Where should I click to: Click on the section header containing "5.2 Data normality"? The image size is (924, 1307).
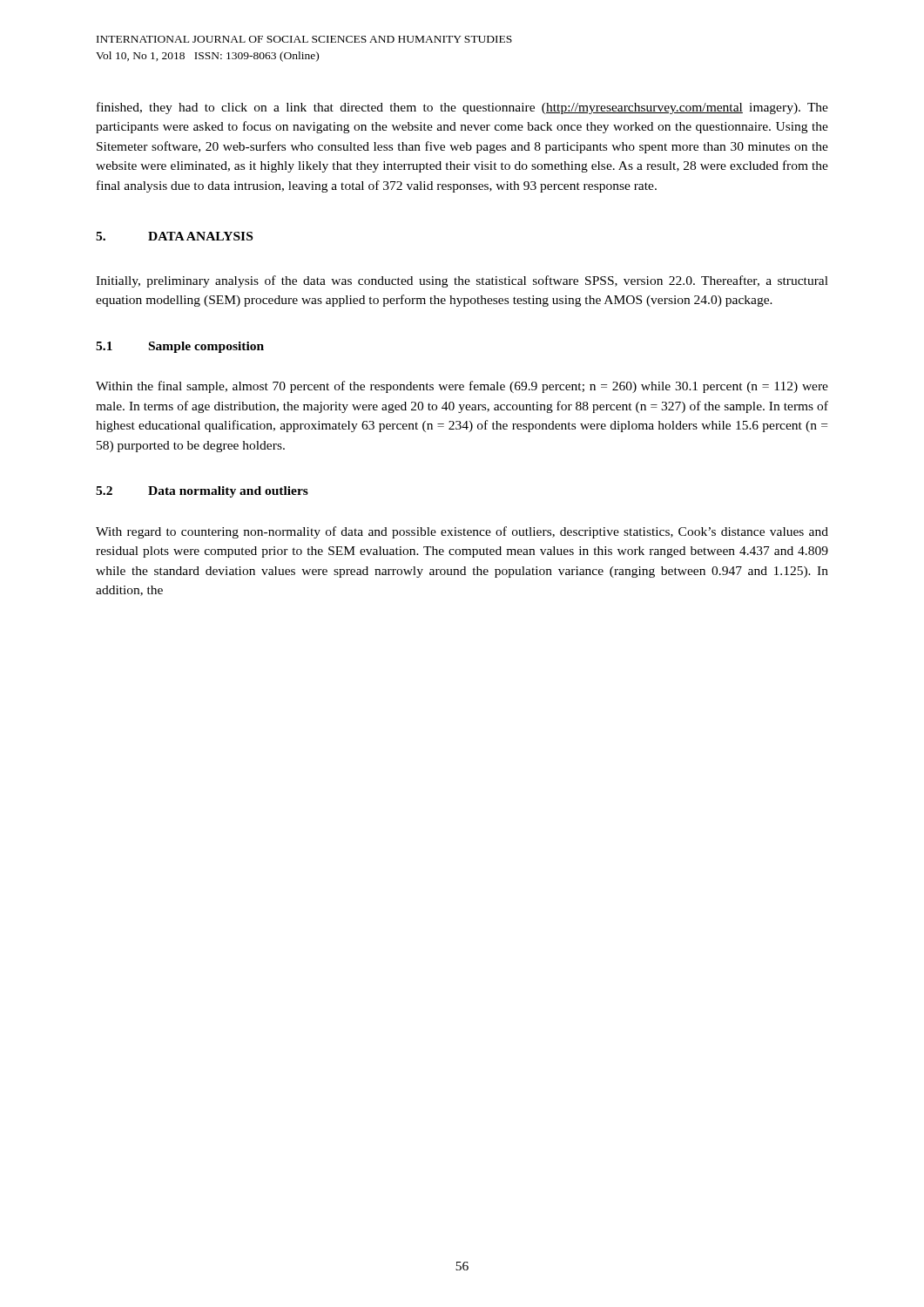click(202, 491)
